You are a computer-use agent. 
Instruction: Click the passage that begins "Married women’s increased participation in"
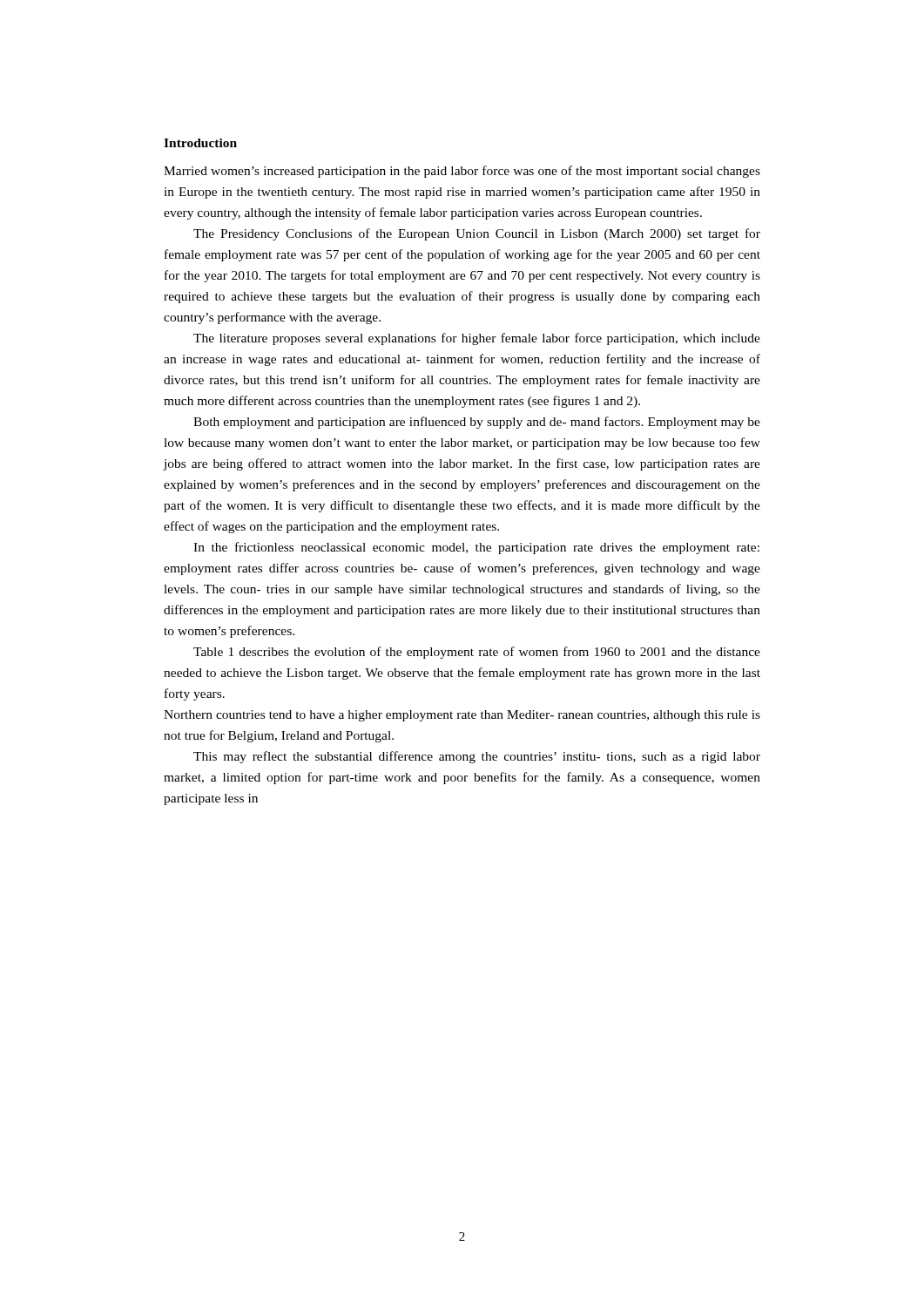(462, 191)
